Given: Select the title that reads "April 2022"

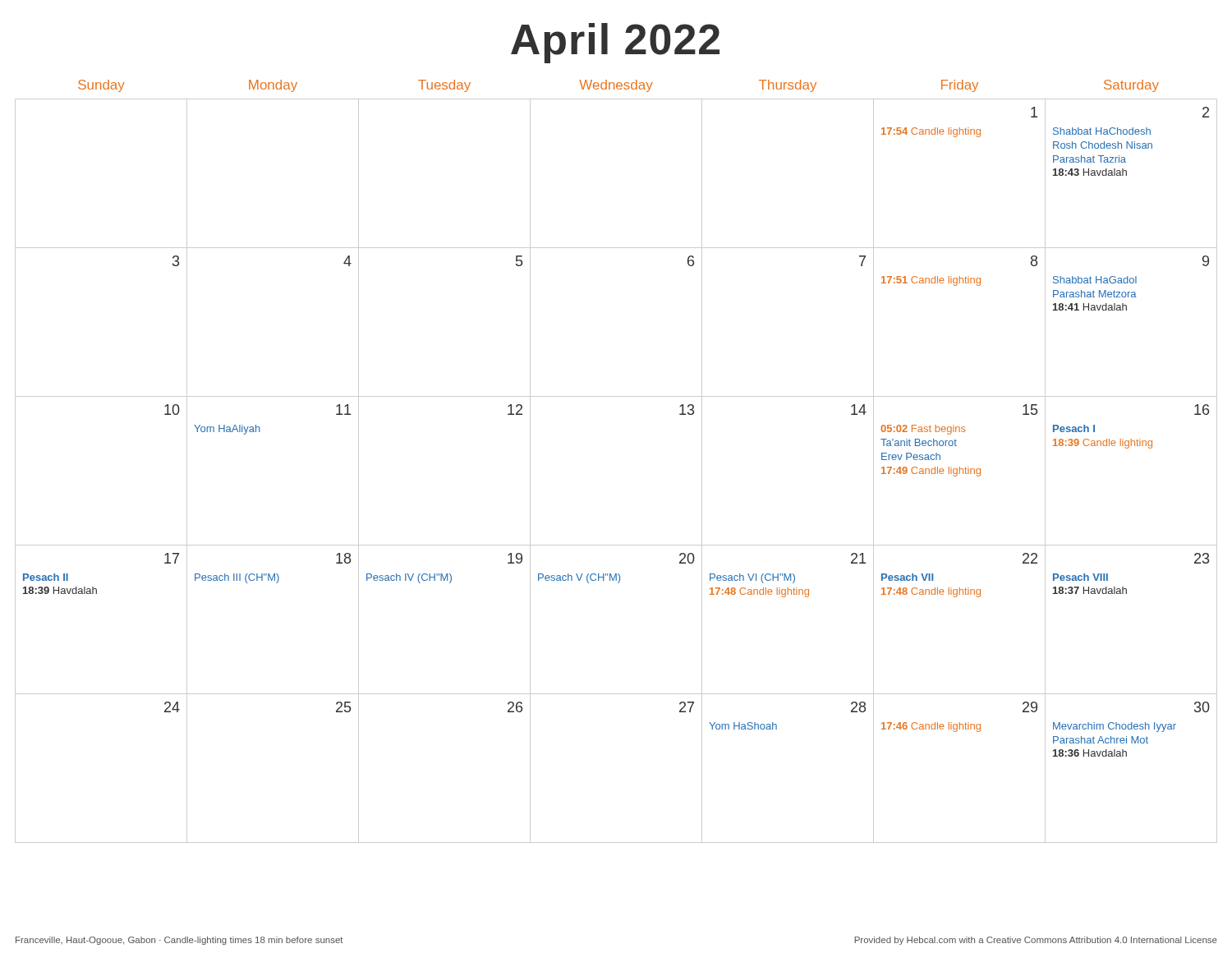Looking at the screenshot, I should pyautogui.click(x=616, y=39).
